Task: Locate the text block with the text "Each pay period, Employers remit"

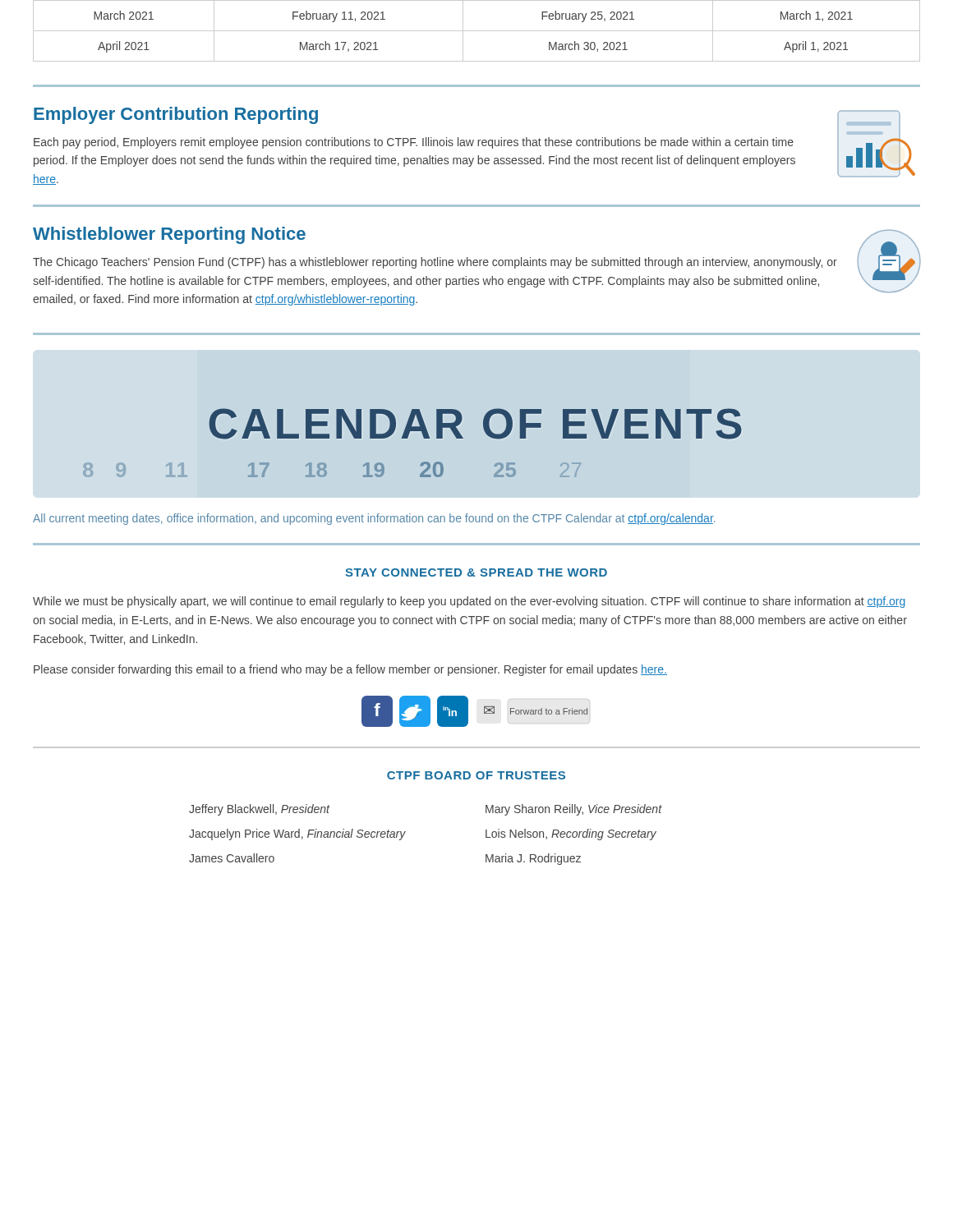Action: click(x=423, y=161)
